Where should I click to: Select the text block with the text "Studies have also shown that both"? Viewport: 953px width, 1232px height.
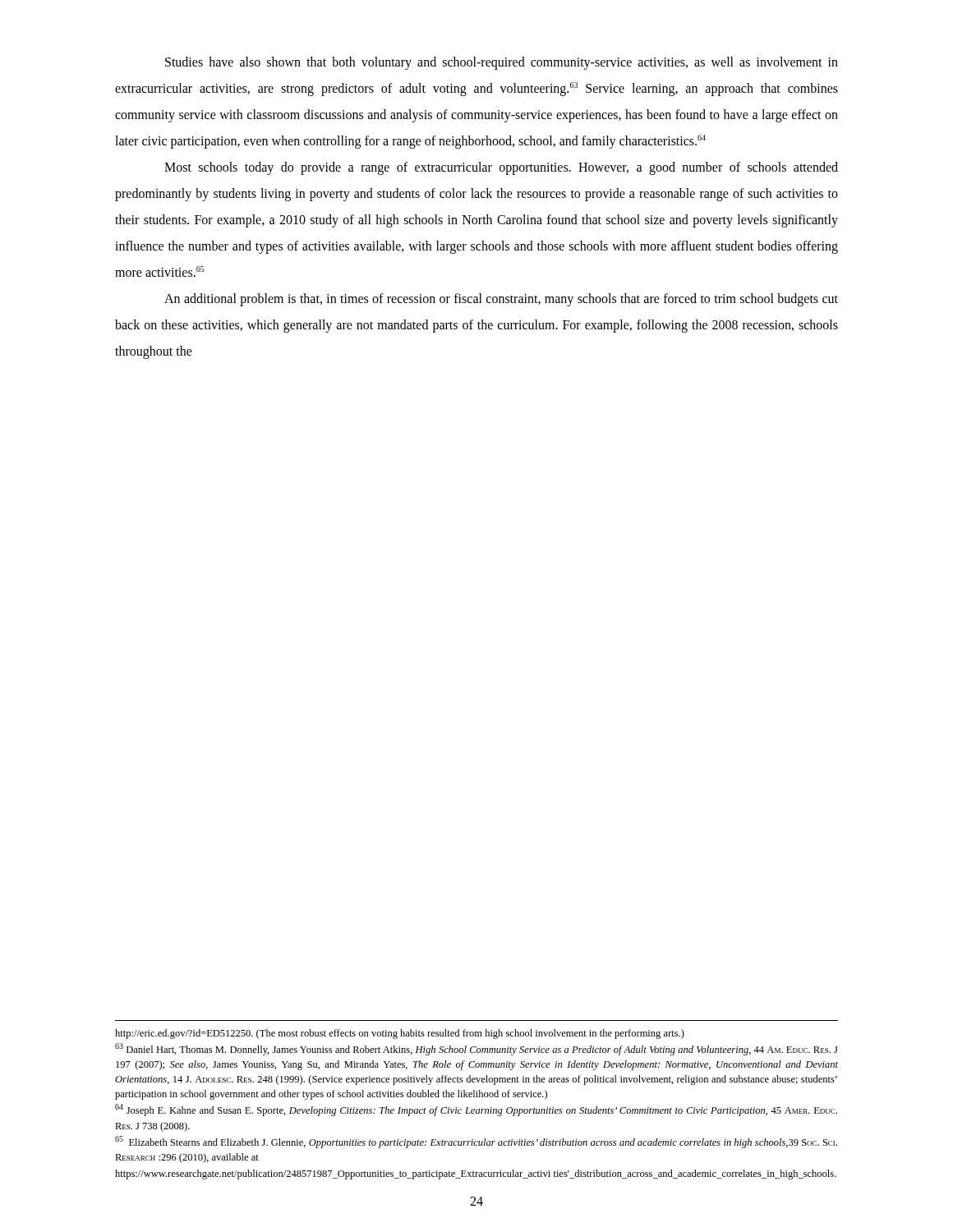(476, 101)
